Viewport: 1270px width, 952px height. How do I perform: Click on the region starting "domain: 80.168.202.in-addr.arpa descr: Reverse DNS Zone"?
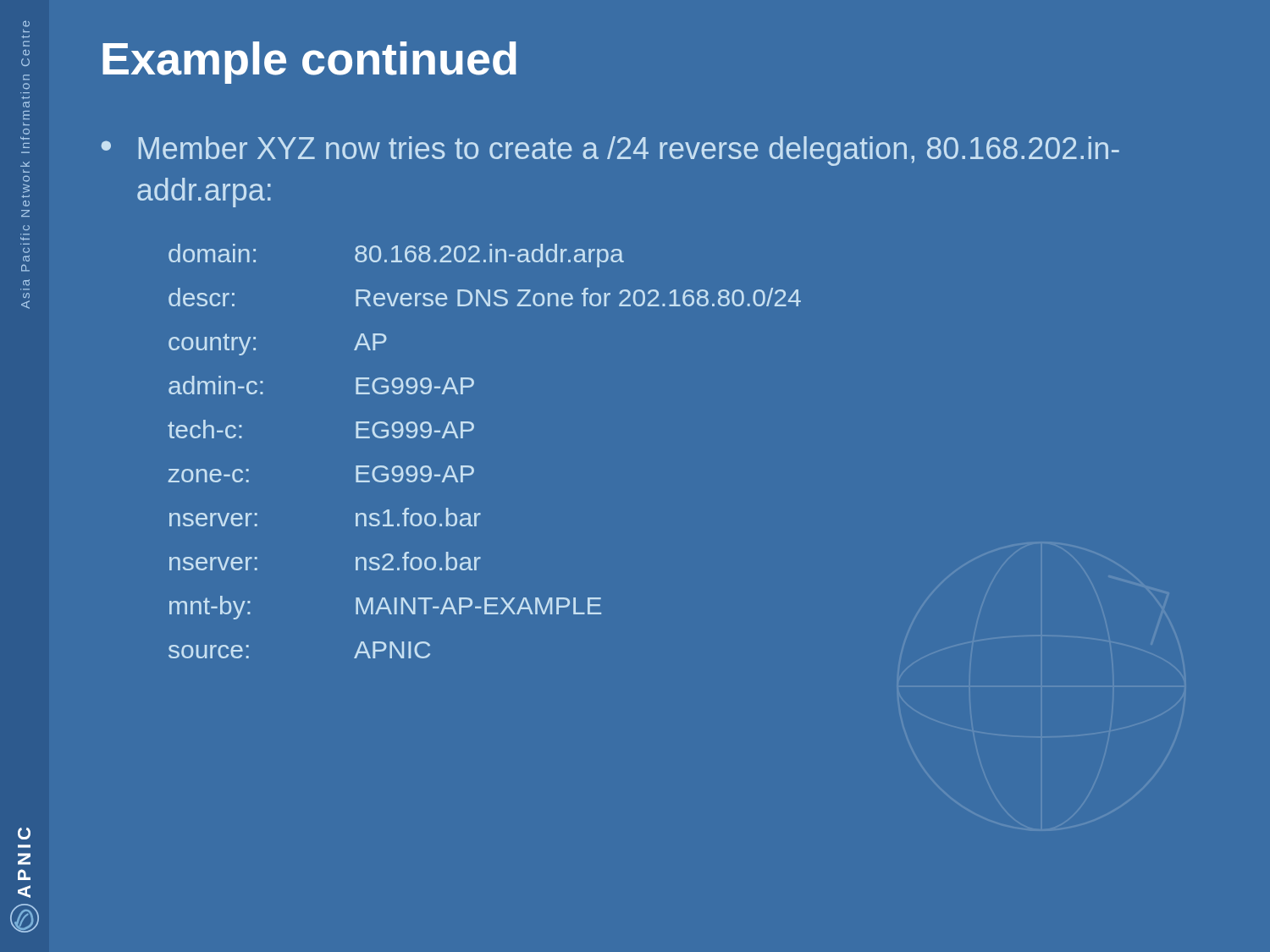point(396,256)
